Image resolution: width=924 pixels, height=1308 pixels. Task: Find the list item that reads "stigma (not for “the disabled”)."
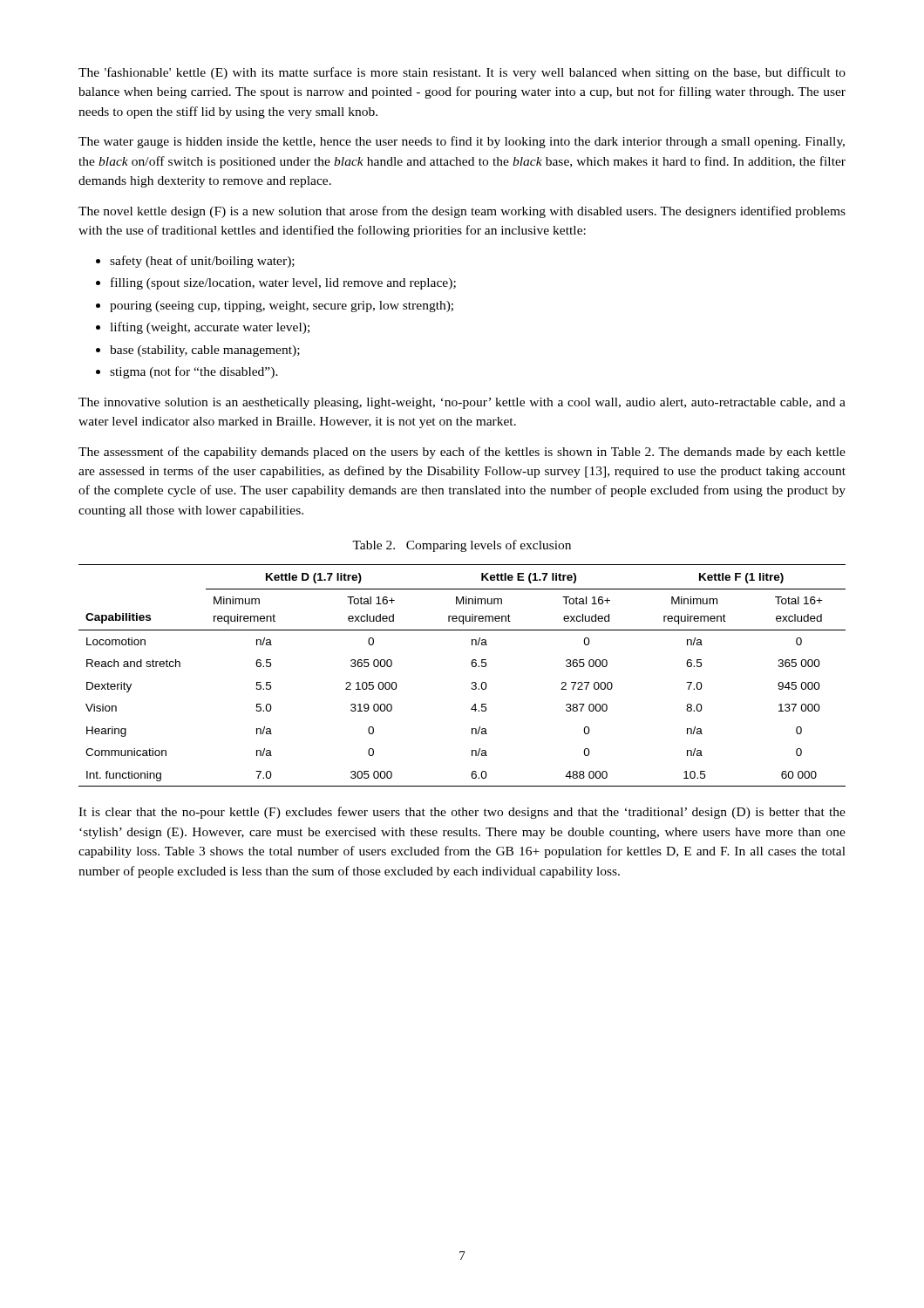pos(187,372)
